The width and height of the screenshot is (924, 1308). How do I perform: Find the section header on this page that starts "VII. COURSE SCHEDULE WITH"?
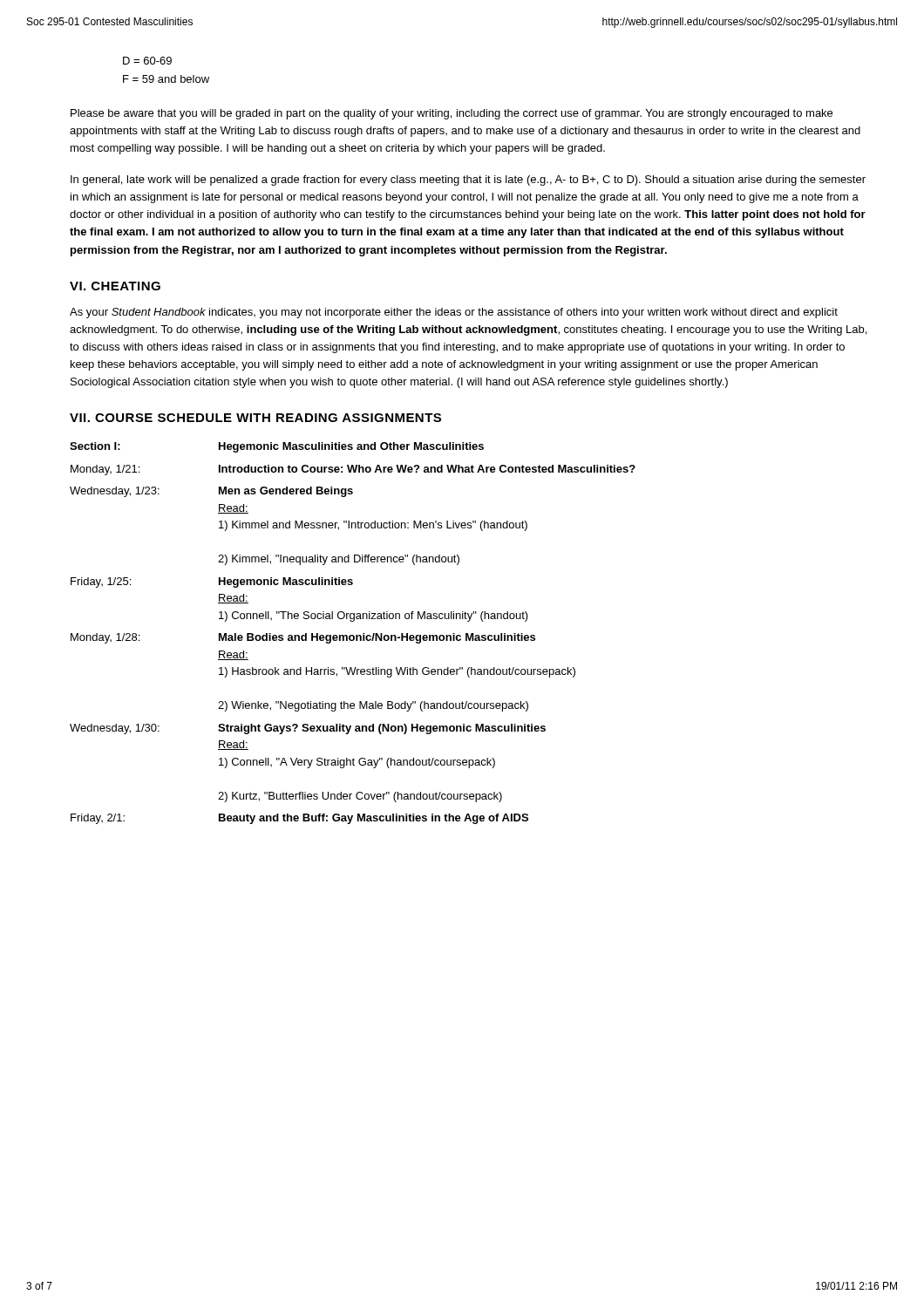coord(256,418)
